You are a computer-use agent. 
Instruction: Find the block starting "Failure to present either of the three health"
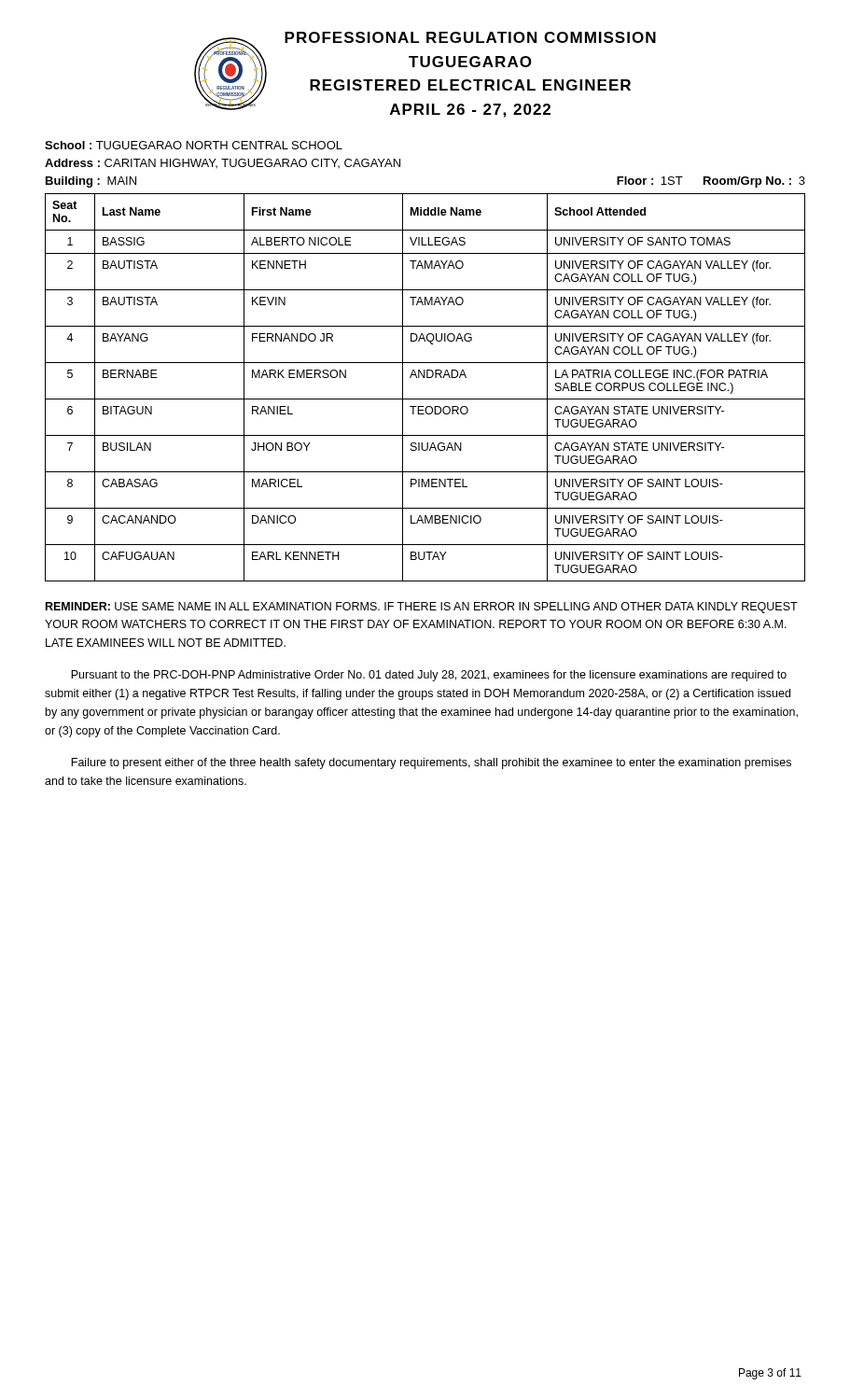pos(418,772)
